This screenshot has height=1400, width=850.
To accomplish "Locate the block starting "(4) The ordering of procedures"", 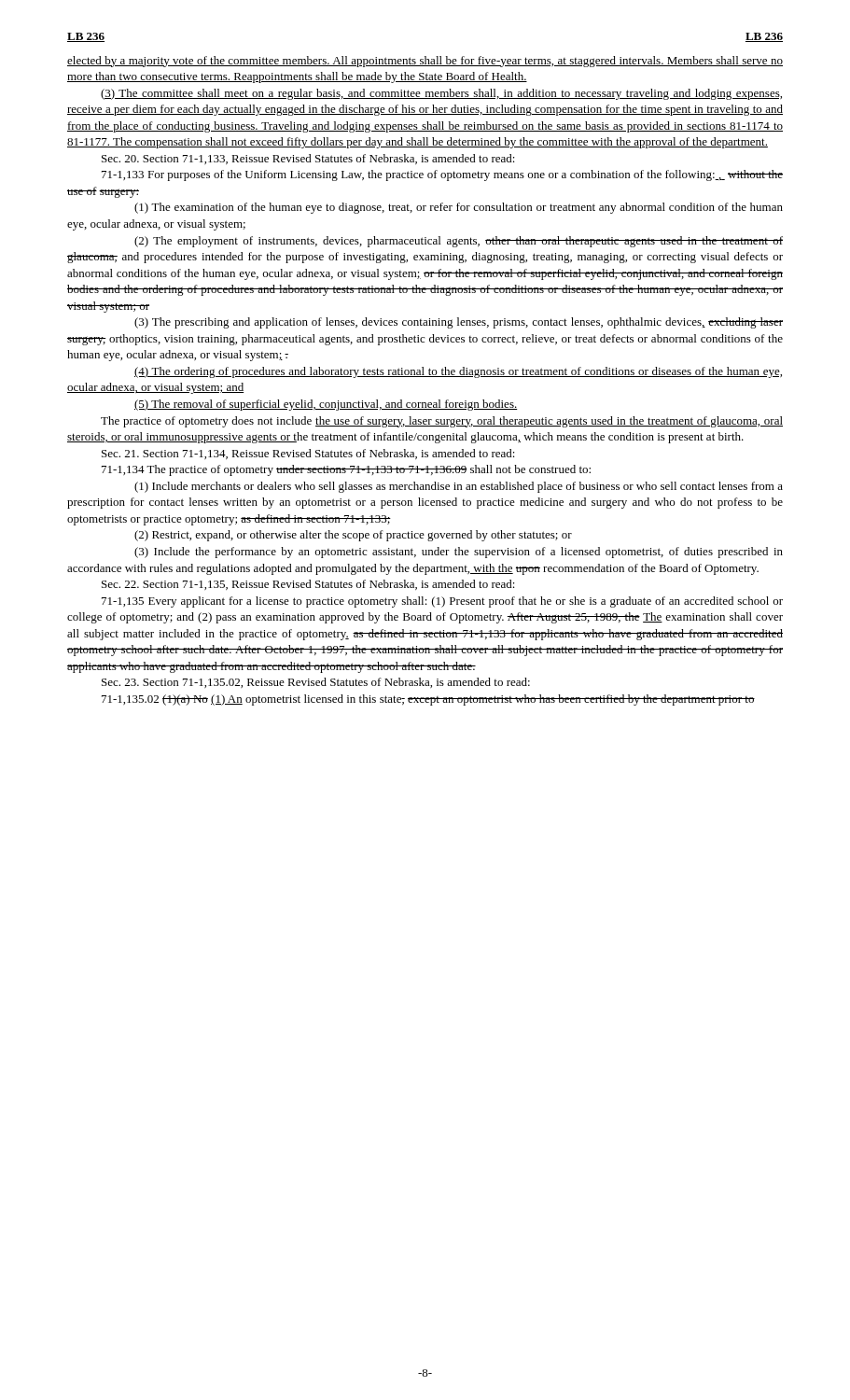I will (x=425, y=379).
